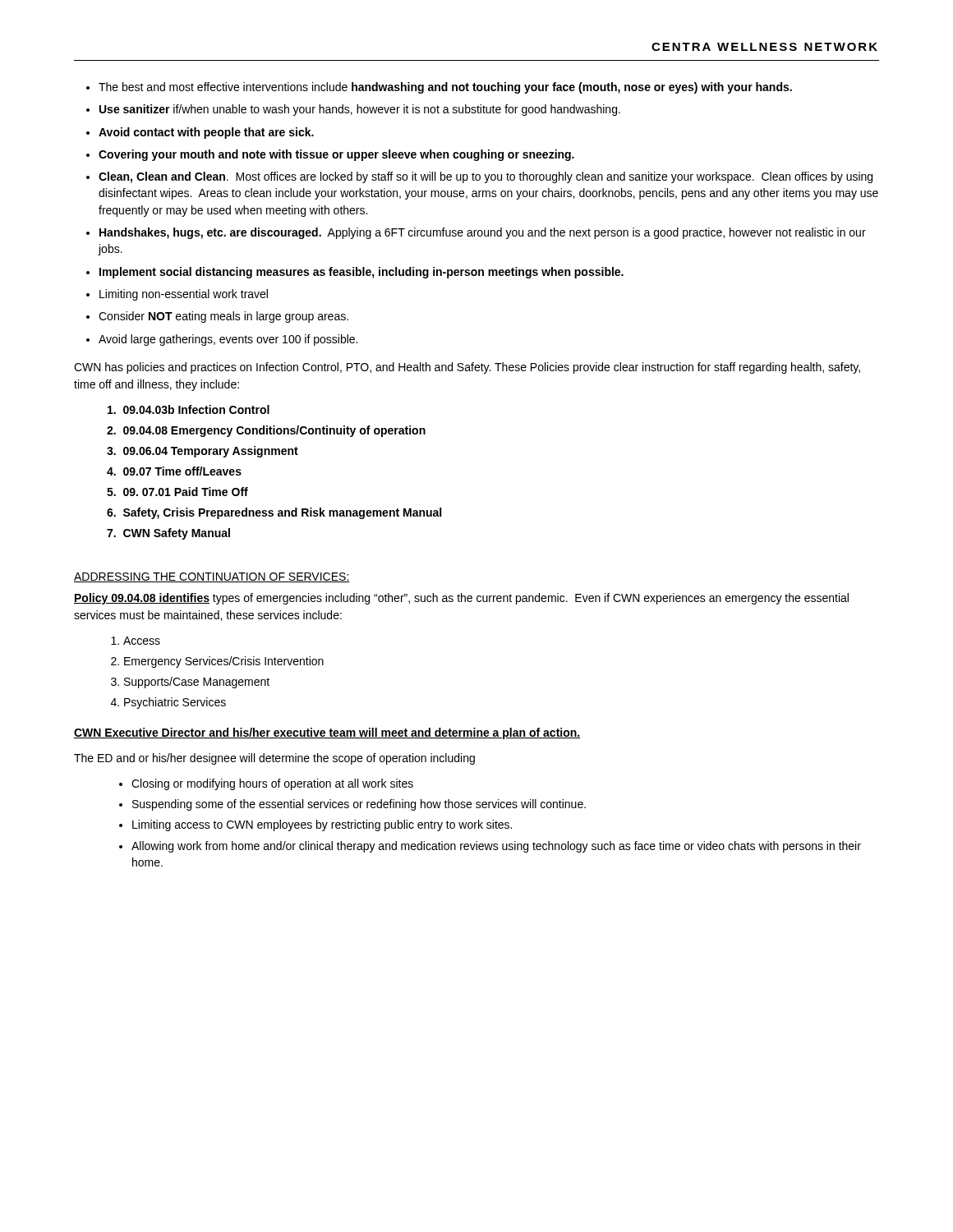Image resolution: width=953 pixels, height=1232 pixels.
Task: Find the text starting "Implement social distancing measures as feasible, including in-person"
Action: tap(489, 272)
